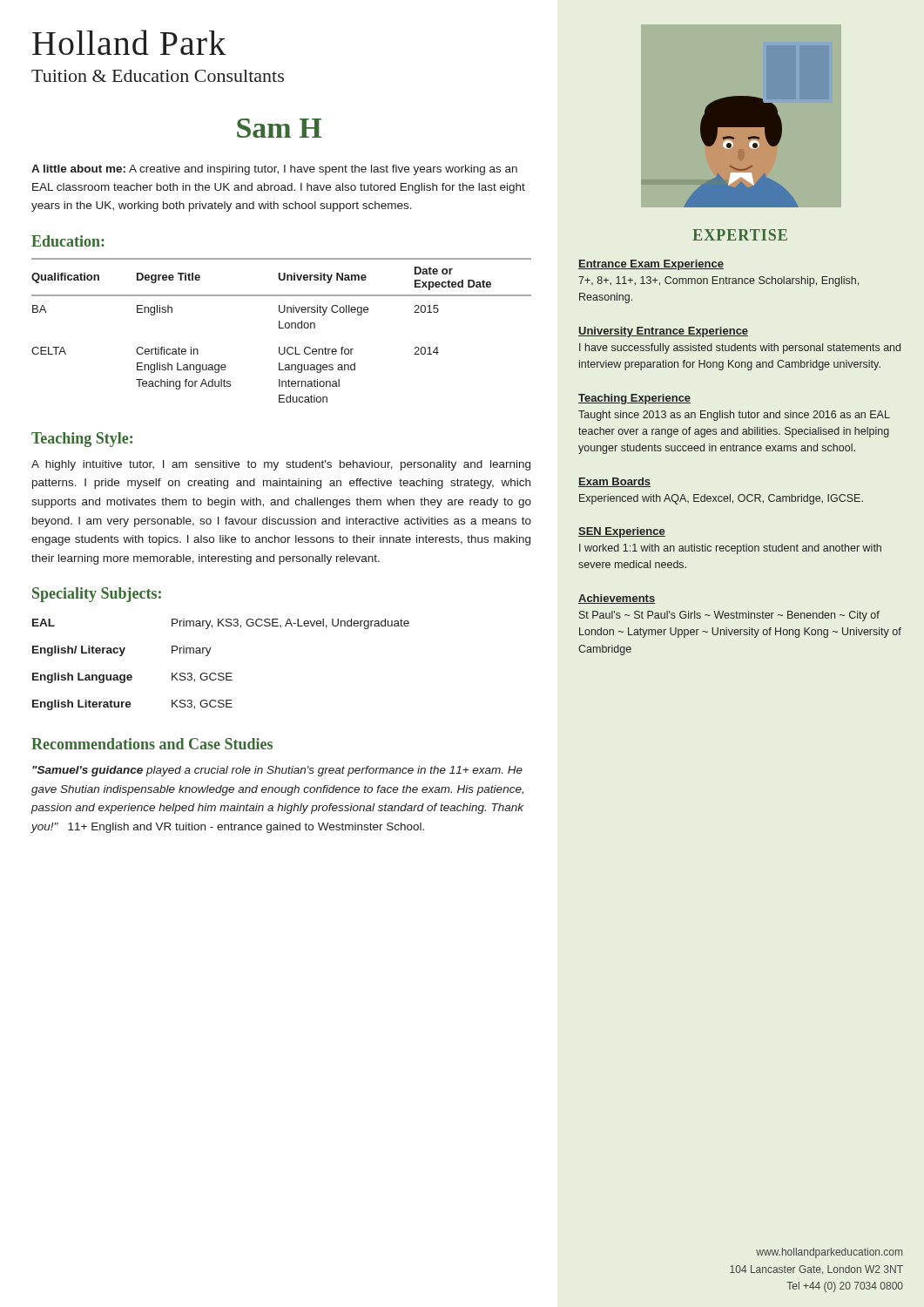Find the list item that reads "English Literature KS3, GCSE"
Screen dimensions: 1307x924
point(132,705)
